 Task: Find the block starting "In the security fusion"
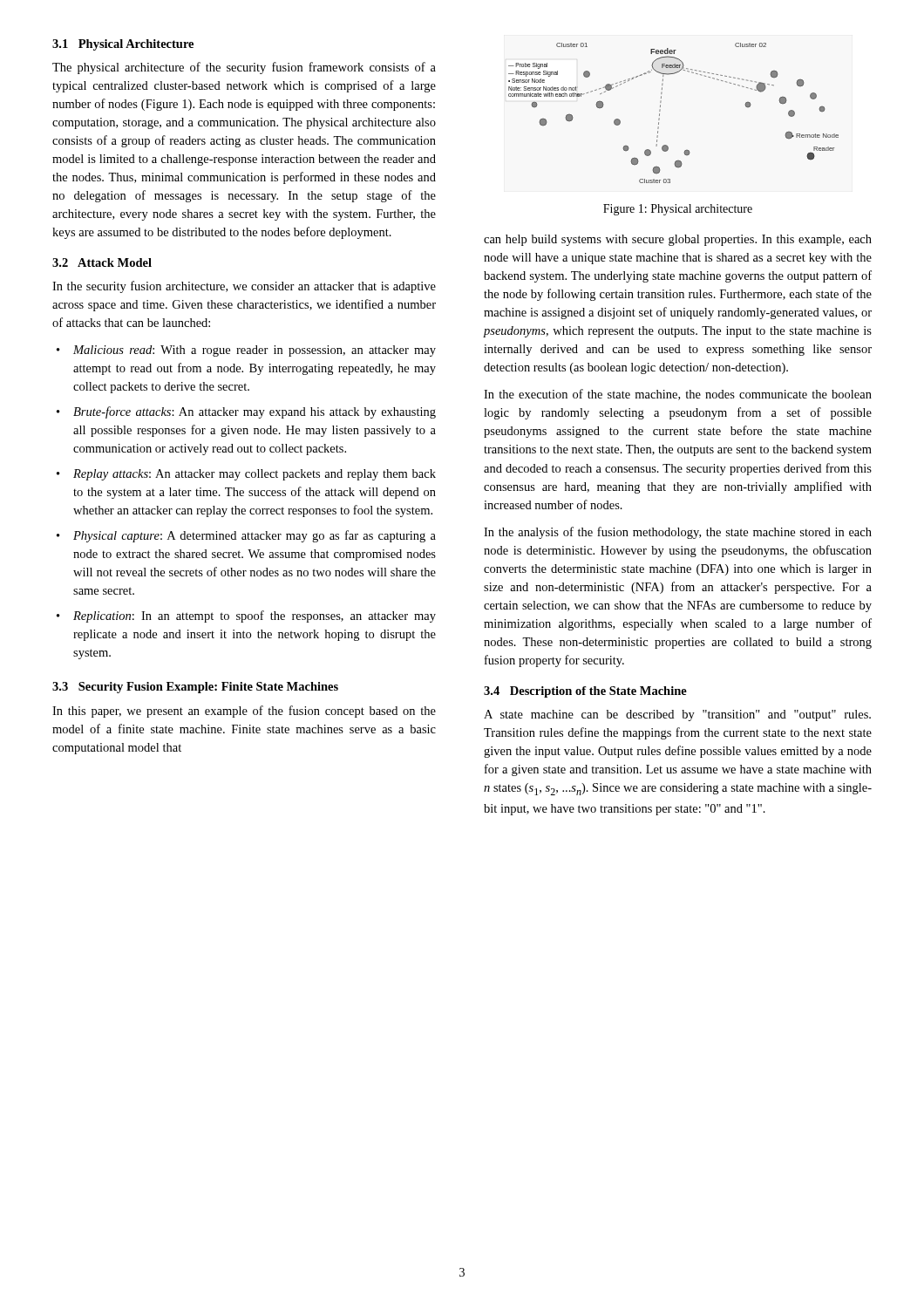coord(244,305)
